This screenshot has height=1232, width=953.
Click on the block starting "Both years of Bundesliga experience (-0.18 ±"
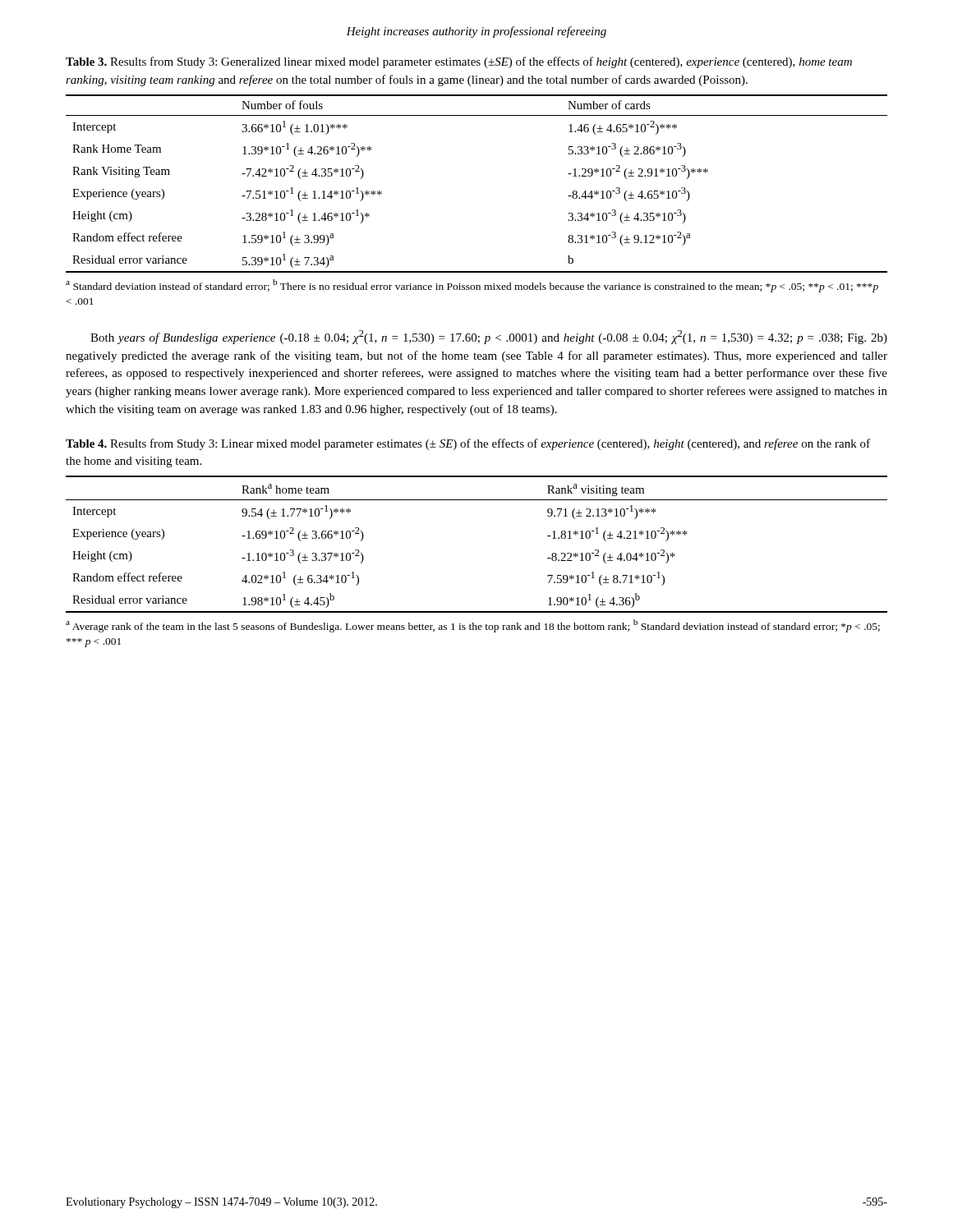(x=476, y=372)
